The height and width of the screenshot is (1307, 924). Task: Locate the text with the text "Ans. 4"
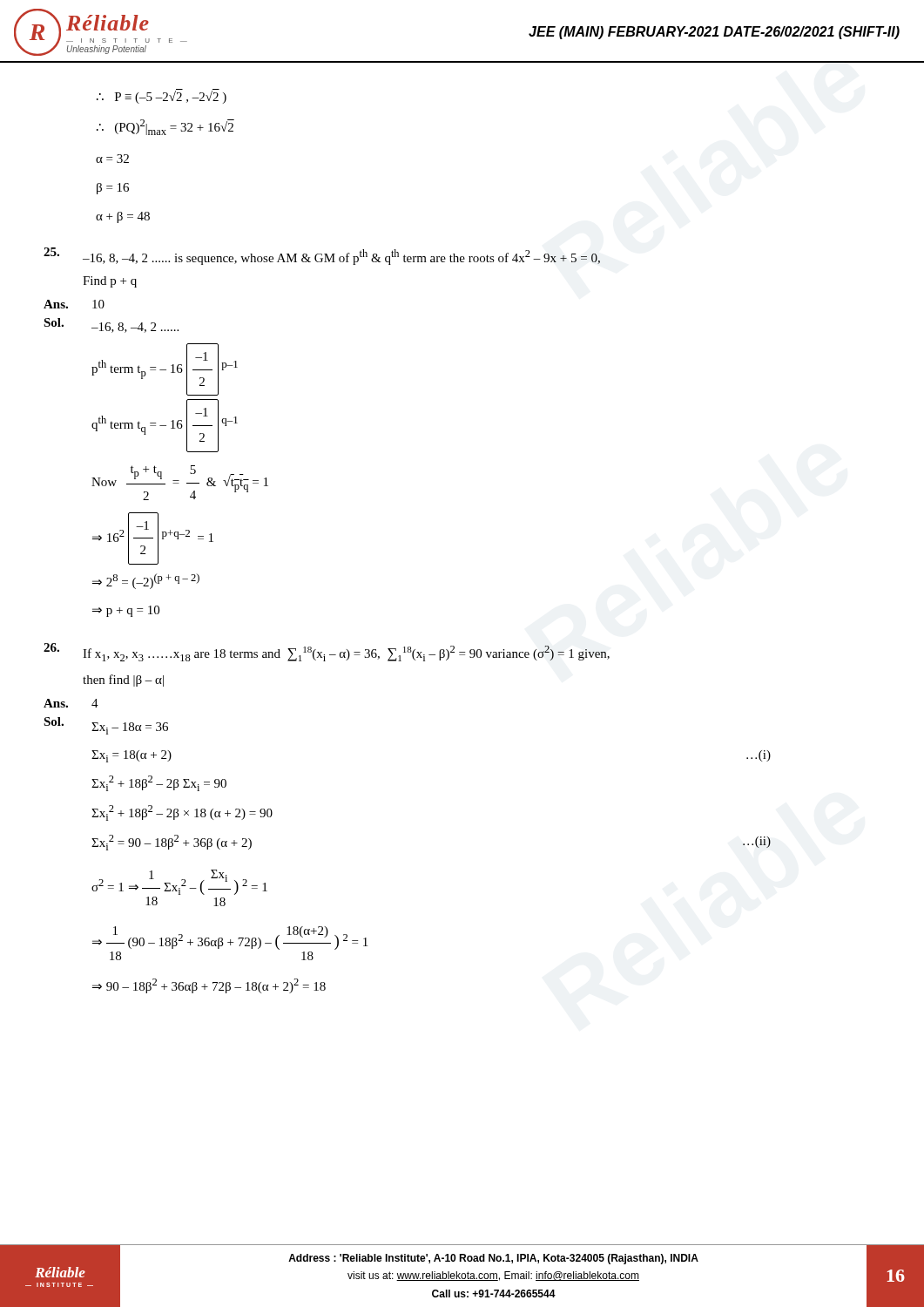pos(71,703)
